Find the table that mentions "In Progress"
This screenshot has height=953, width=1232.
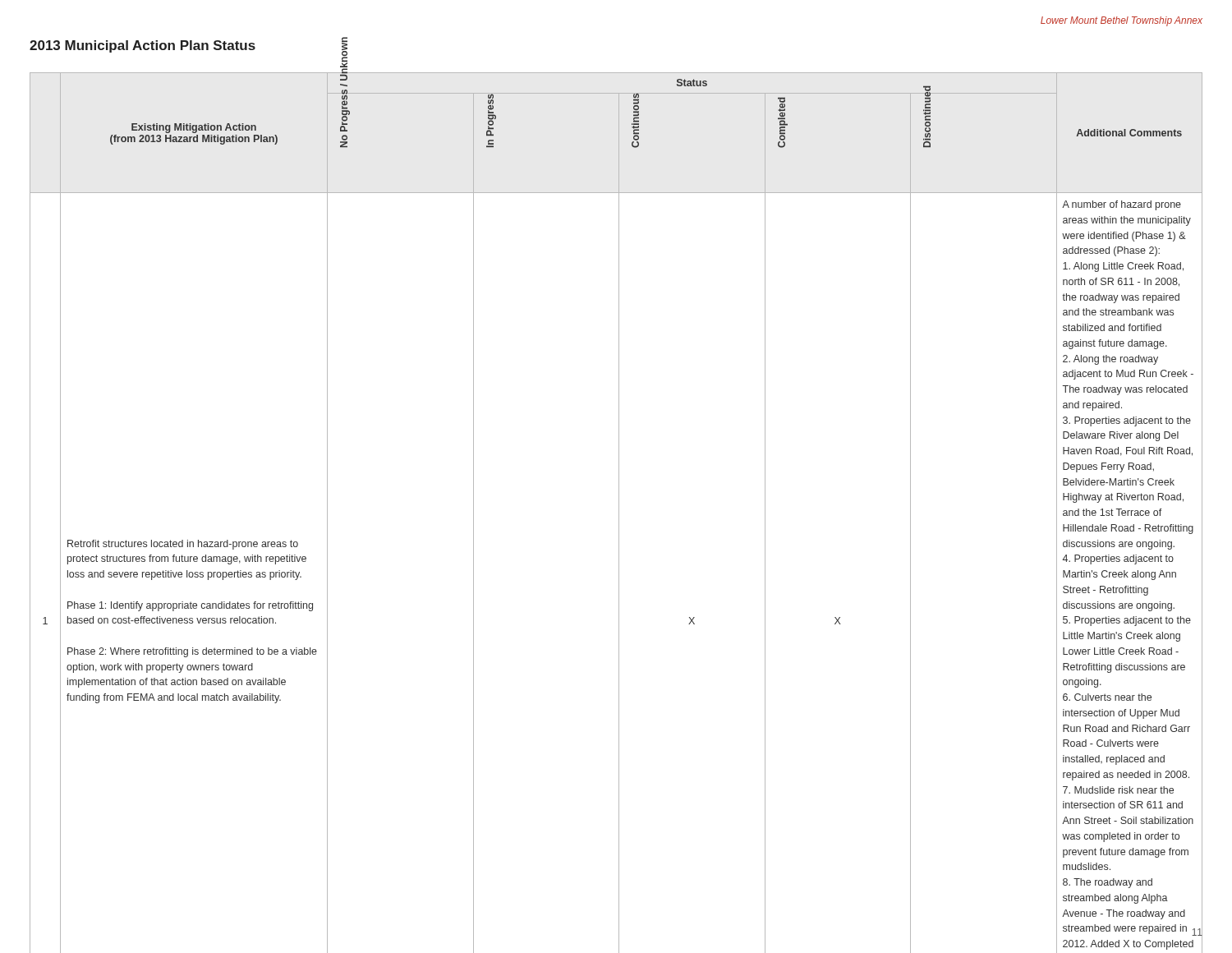616,490
